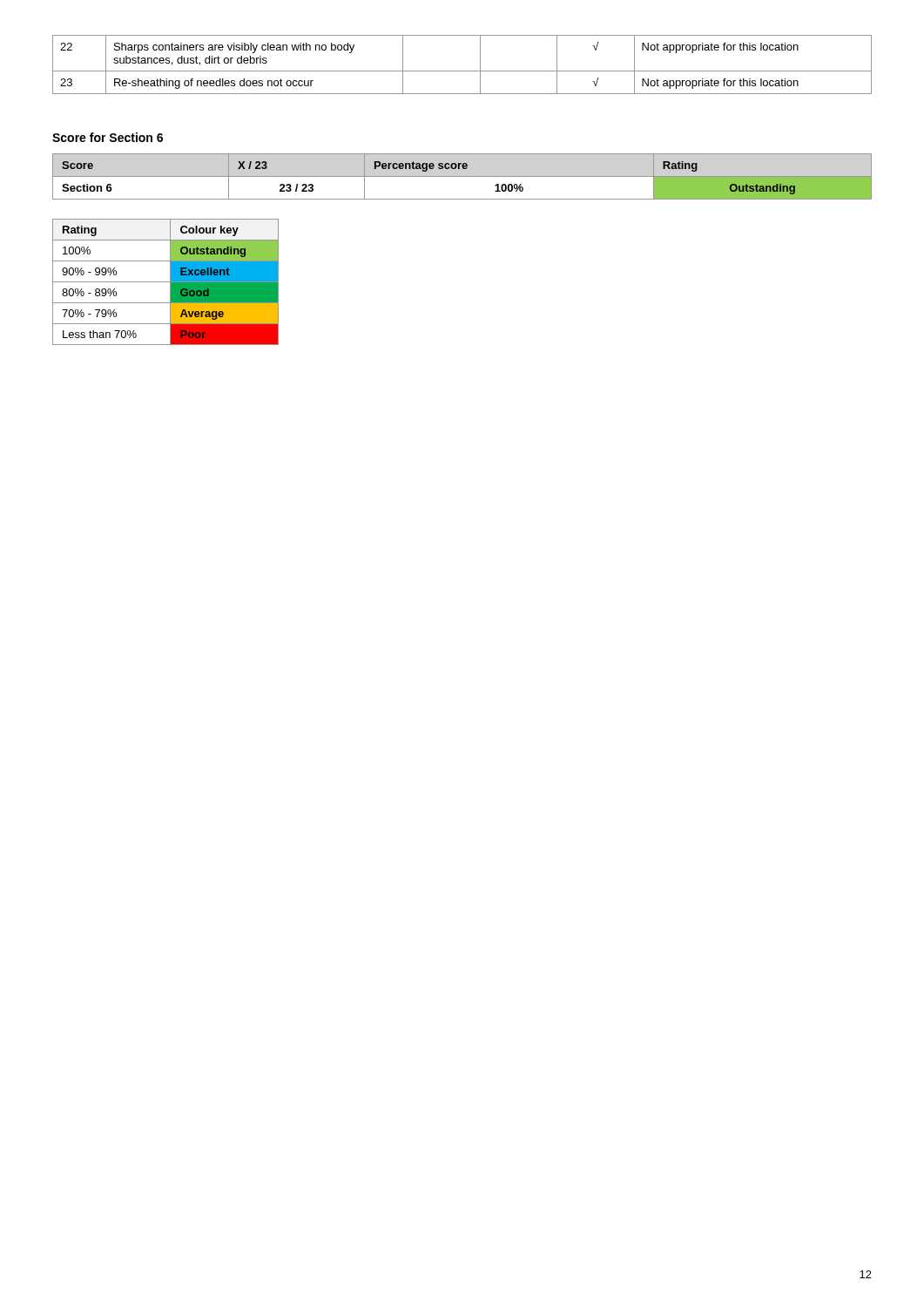This screenshot has width=924, height=1307.
Task: Click on the table containing "90% - 99%"
Action: click(462, 282)
